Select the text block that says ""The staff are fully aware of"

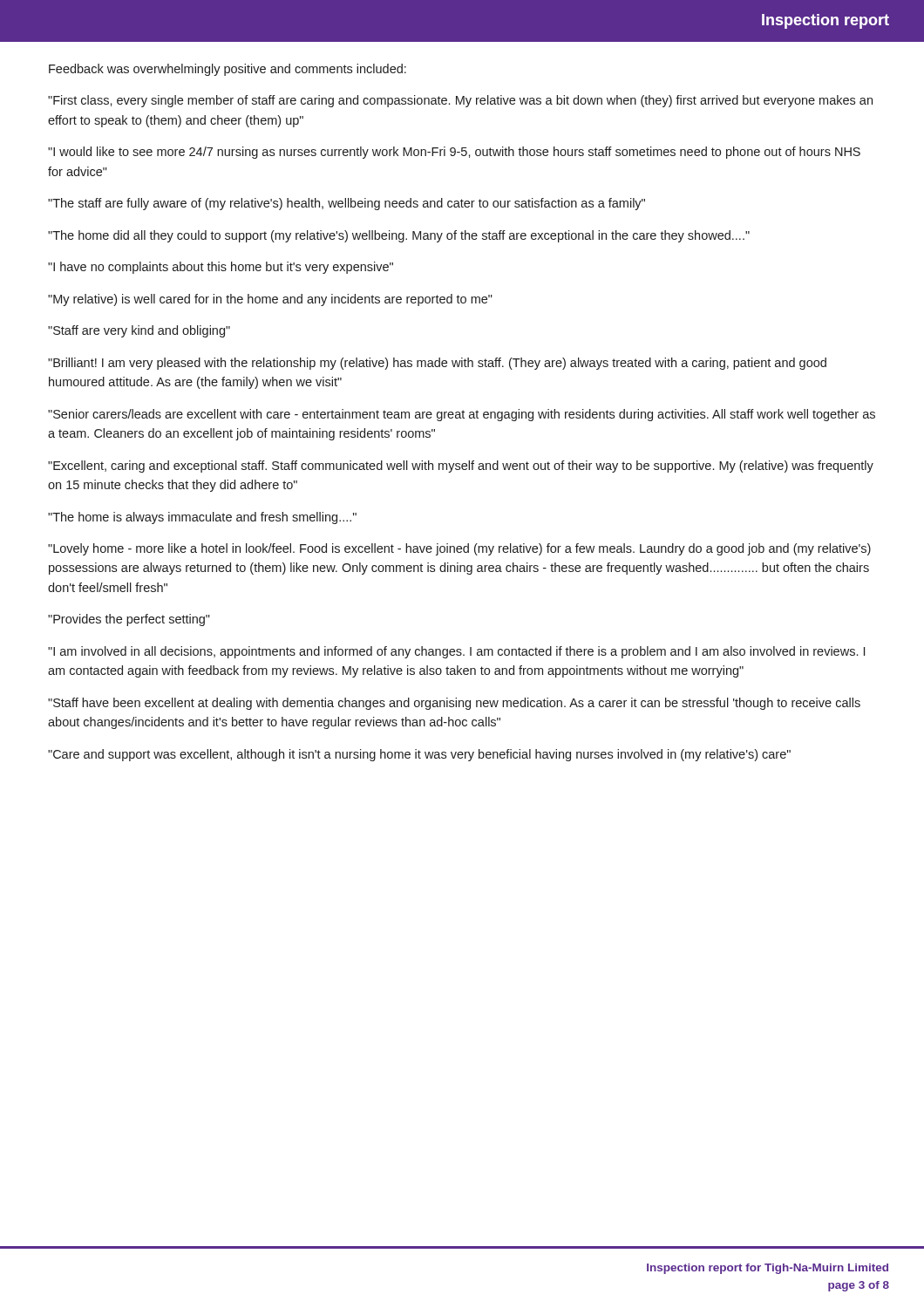[347, 203]
